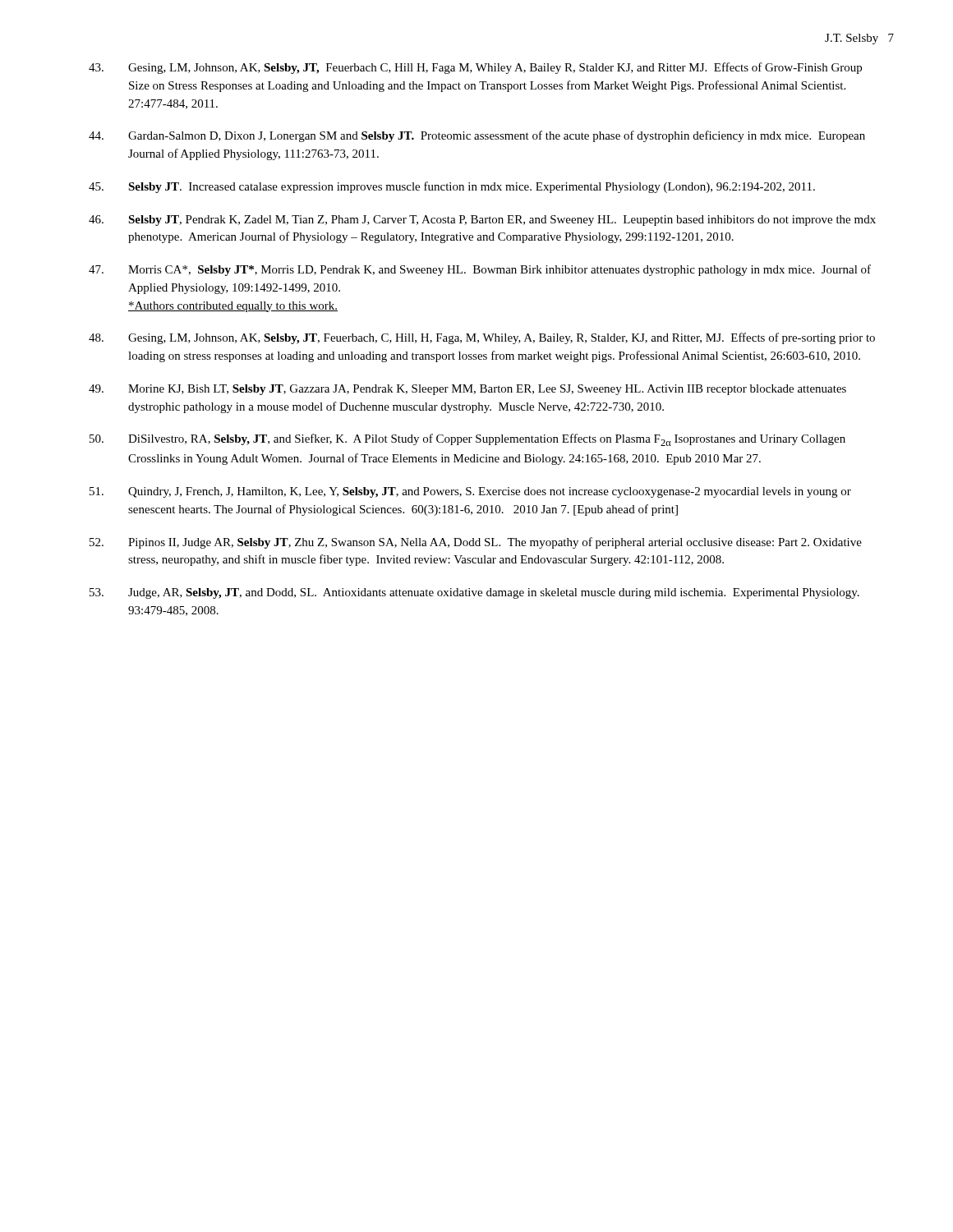
Task: Select the text block starting "47. Morris CA*, Selsby JT*,"
Action: (x=480, y=270)
